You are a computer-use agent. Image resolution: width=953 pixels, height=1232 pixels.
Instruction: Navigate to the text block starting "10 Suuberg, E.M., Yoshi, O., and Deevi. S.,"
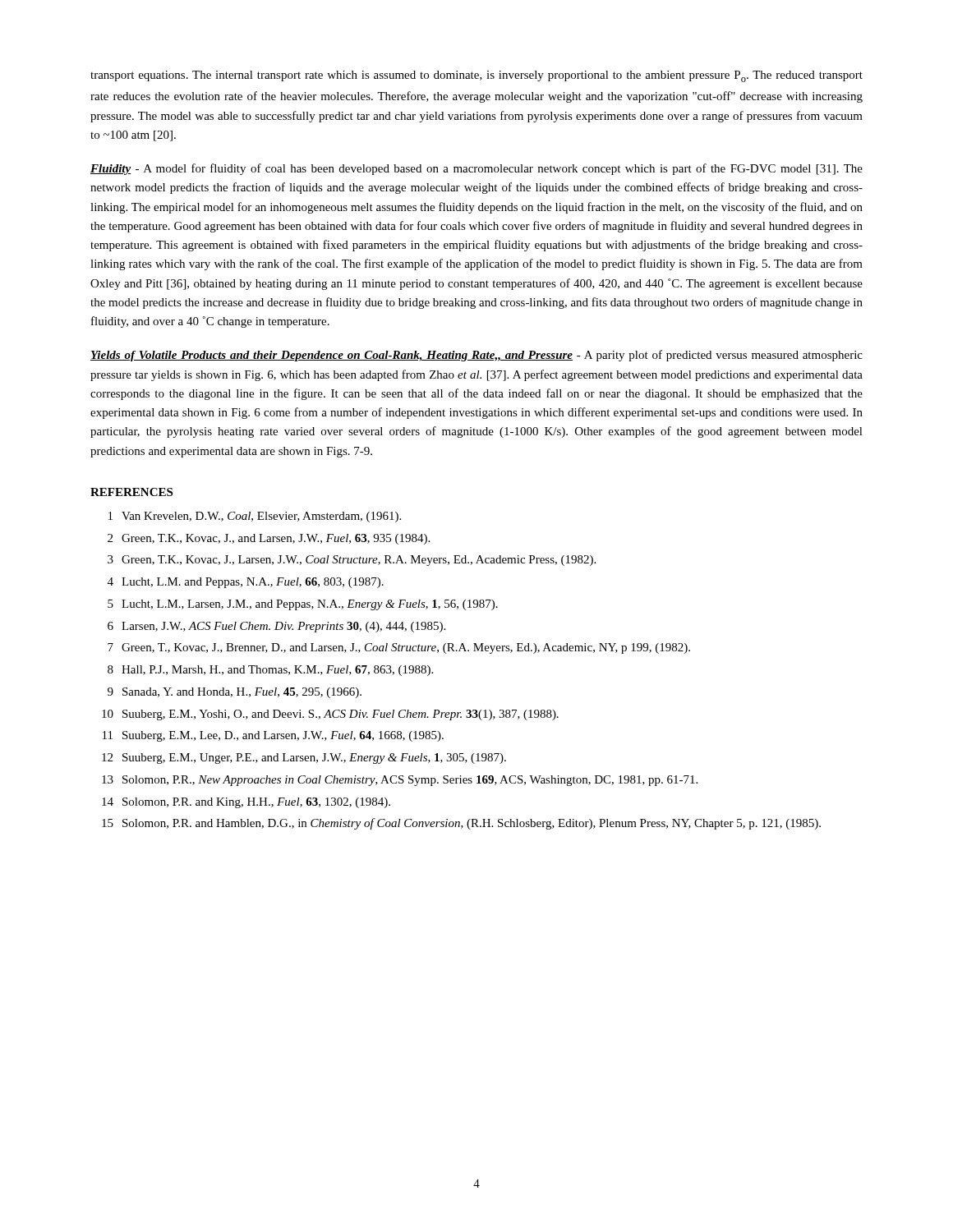[476, 714]
